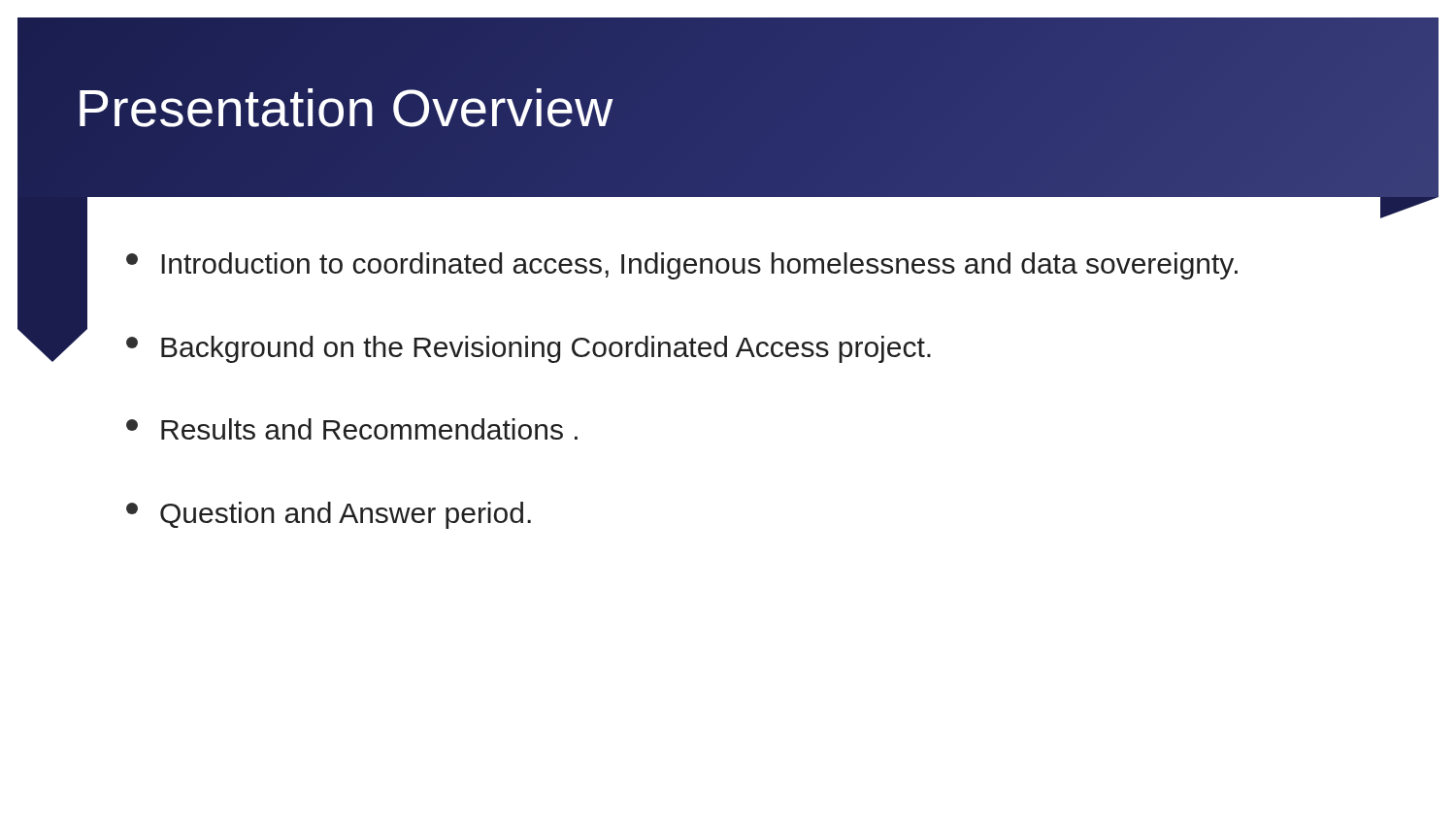This screenshot has width=1456, height=819.
Task: Select the list item with the text "Results and Recommendations ."
Action: (352, 429)
